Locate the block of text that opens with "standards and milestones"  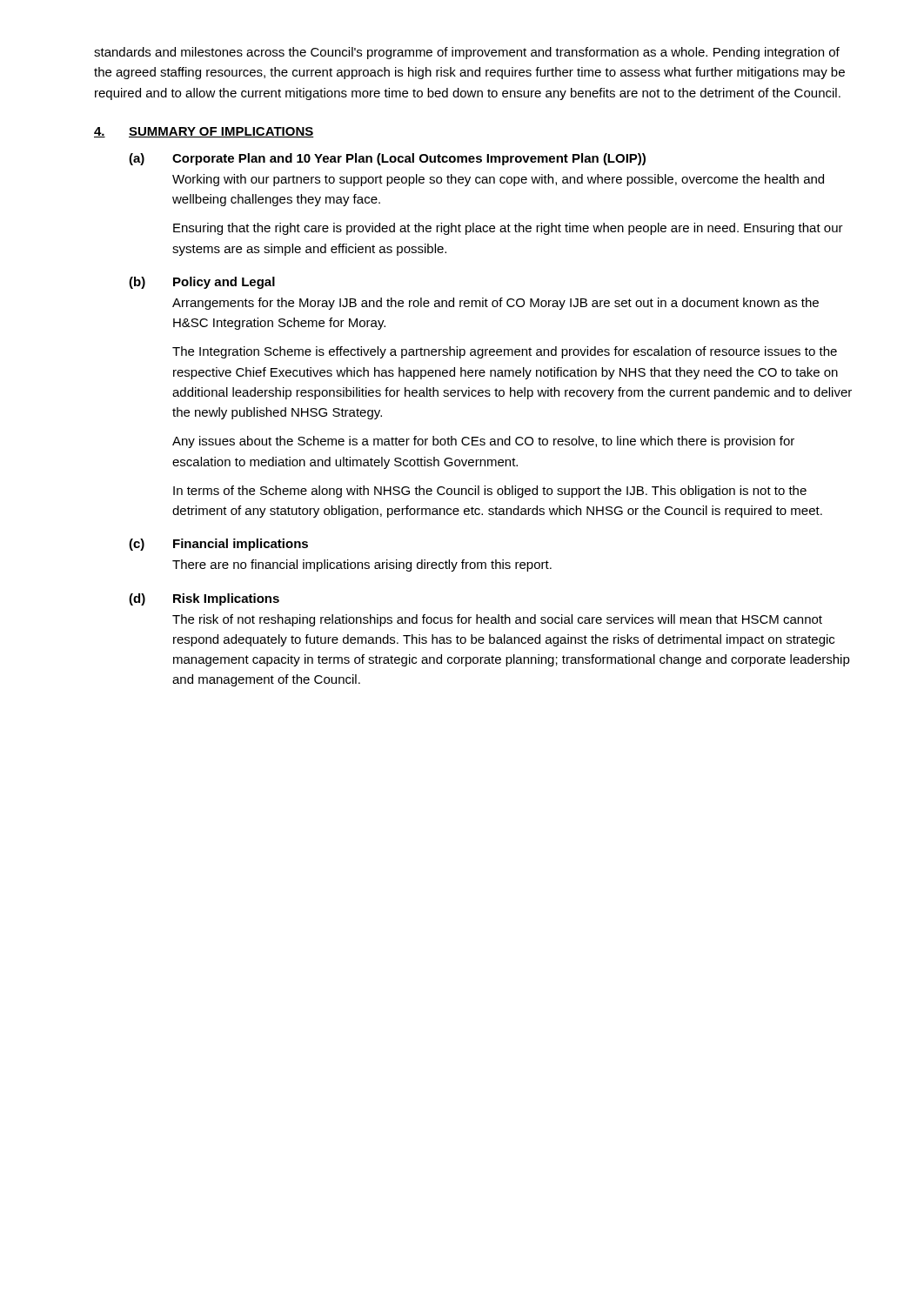(x=470, y=72)
